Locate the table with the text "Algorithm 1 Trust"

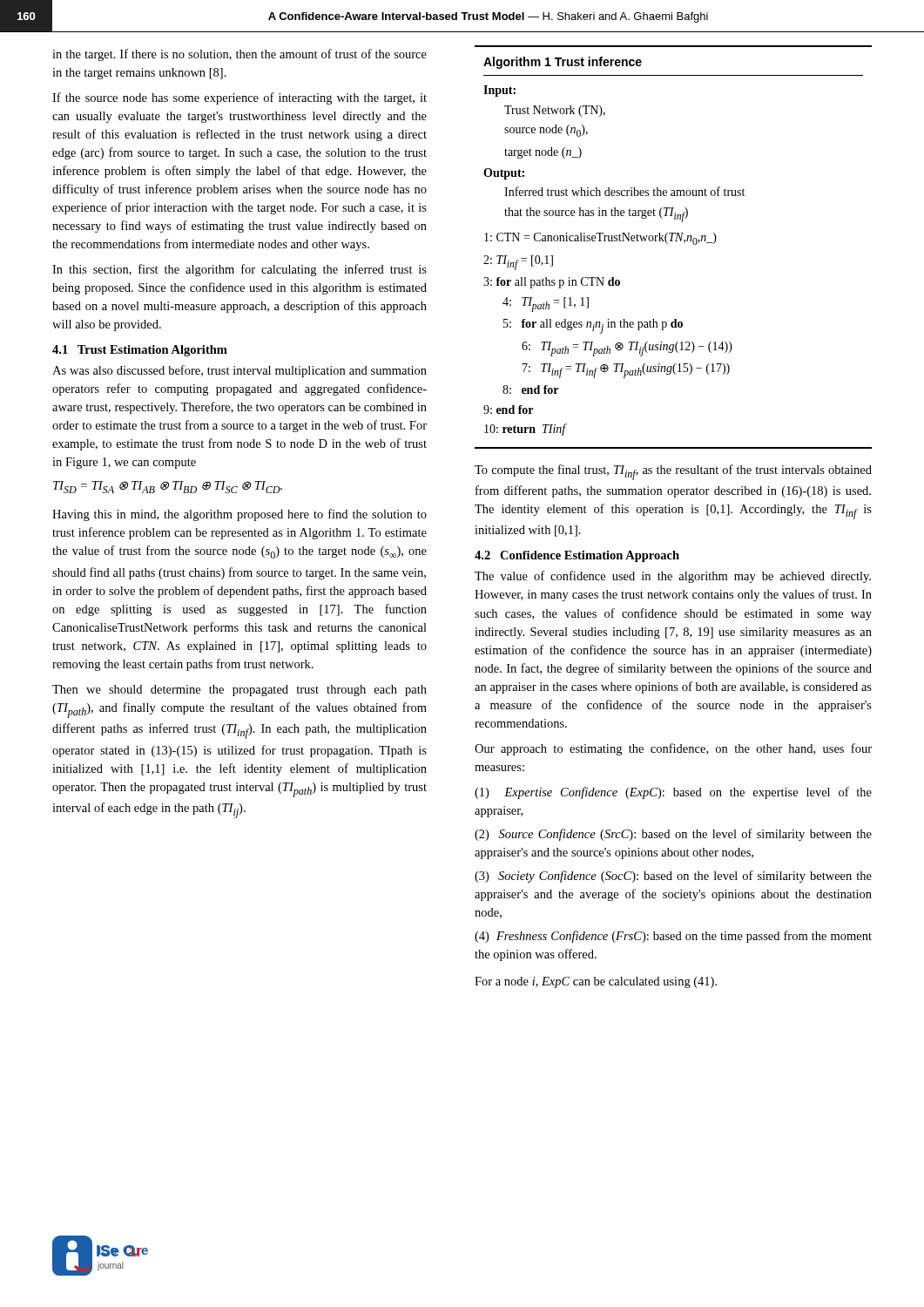pyautogui.click(x=673, y=247)
